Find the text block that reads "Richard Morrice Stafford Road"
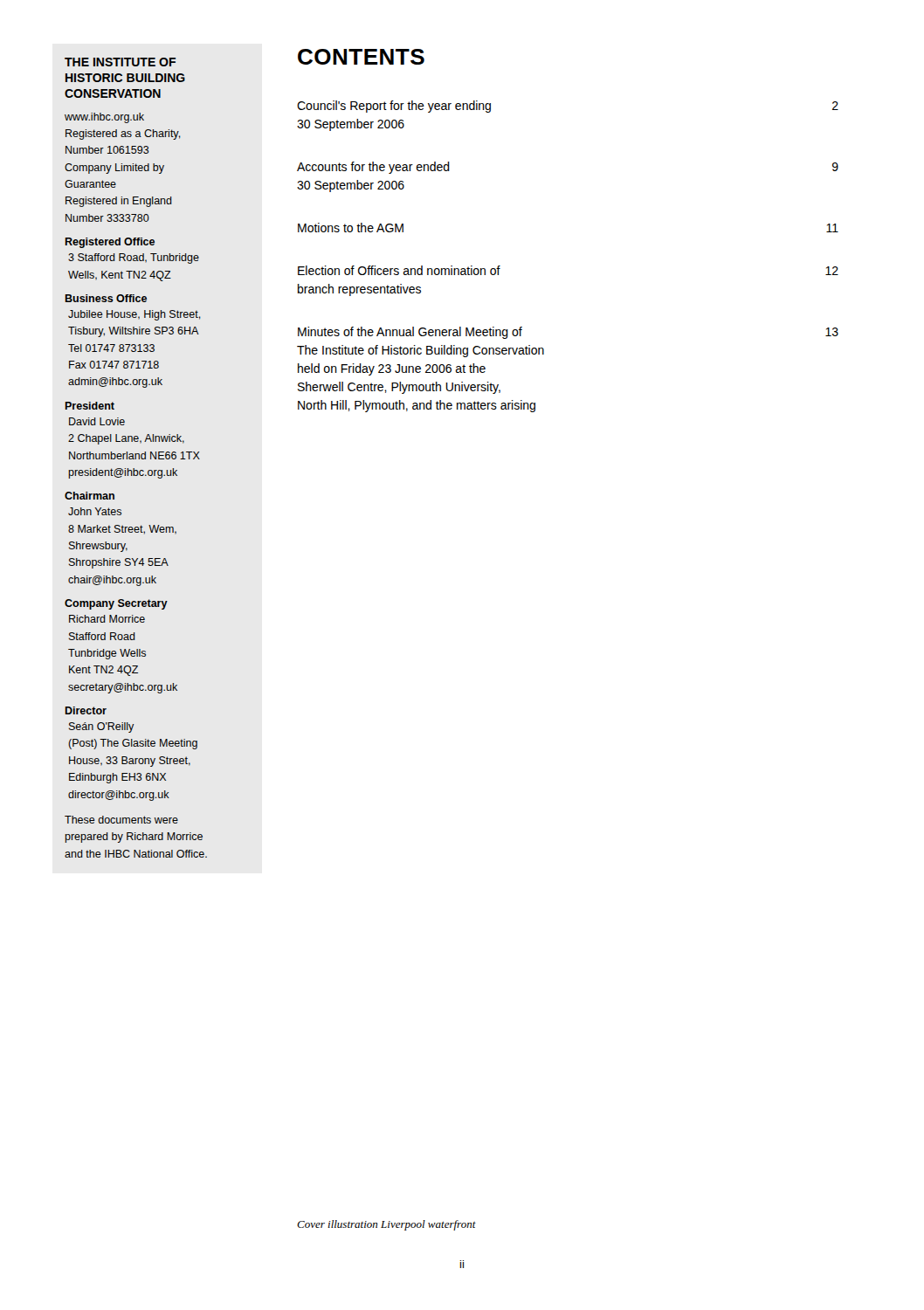Image resolution: width=924 pixels, height=1310 pixels. pos(123,653)
